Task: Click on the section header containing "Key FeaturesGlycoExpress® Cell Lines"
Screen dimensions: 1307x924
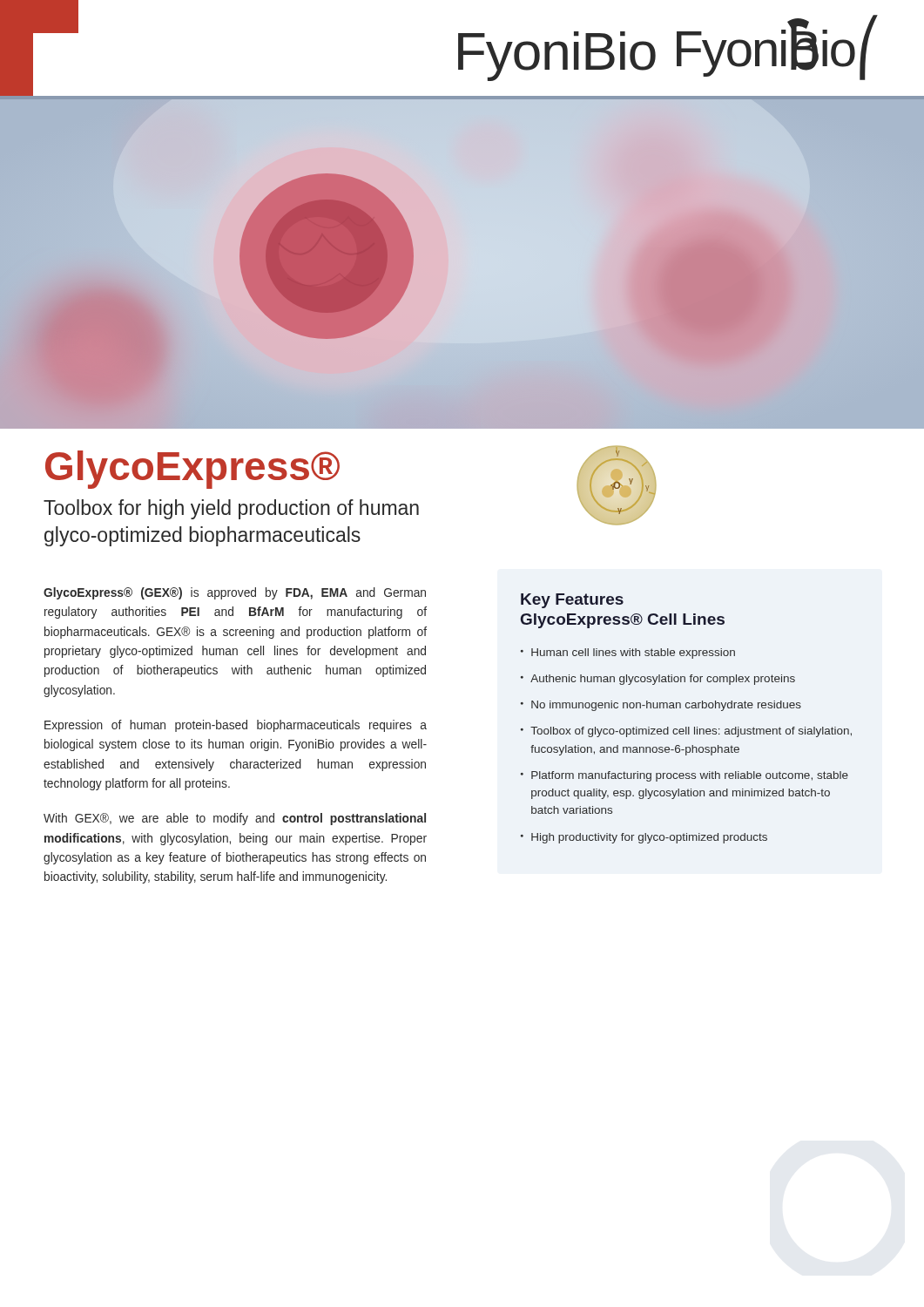Action: point(623,609)
